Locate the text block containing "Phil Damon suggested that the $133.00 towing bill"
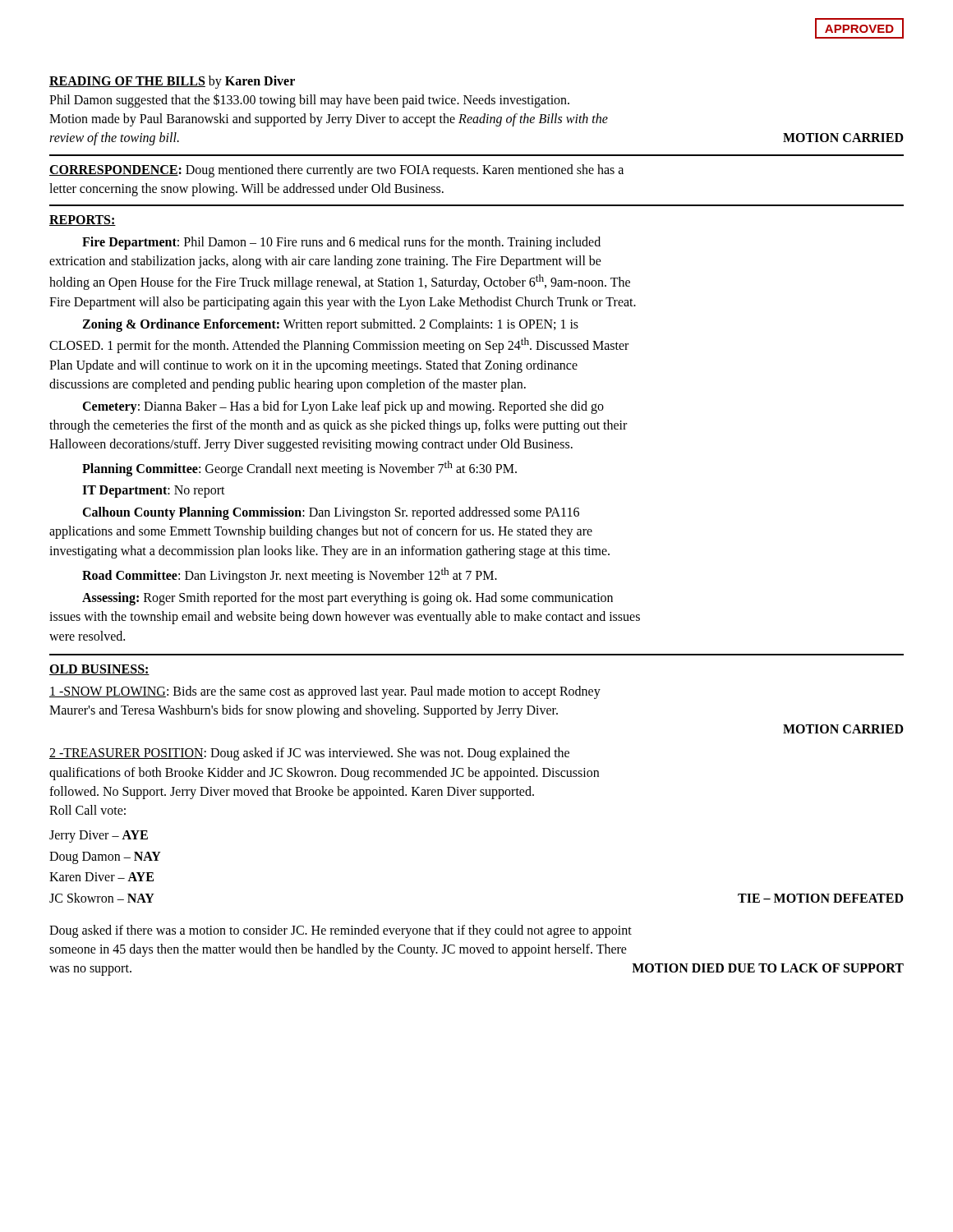 coord(476,119)
